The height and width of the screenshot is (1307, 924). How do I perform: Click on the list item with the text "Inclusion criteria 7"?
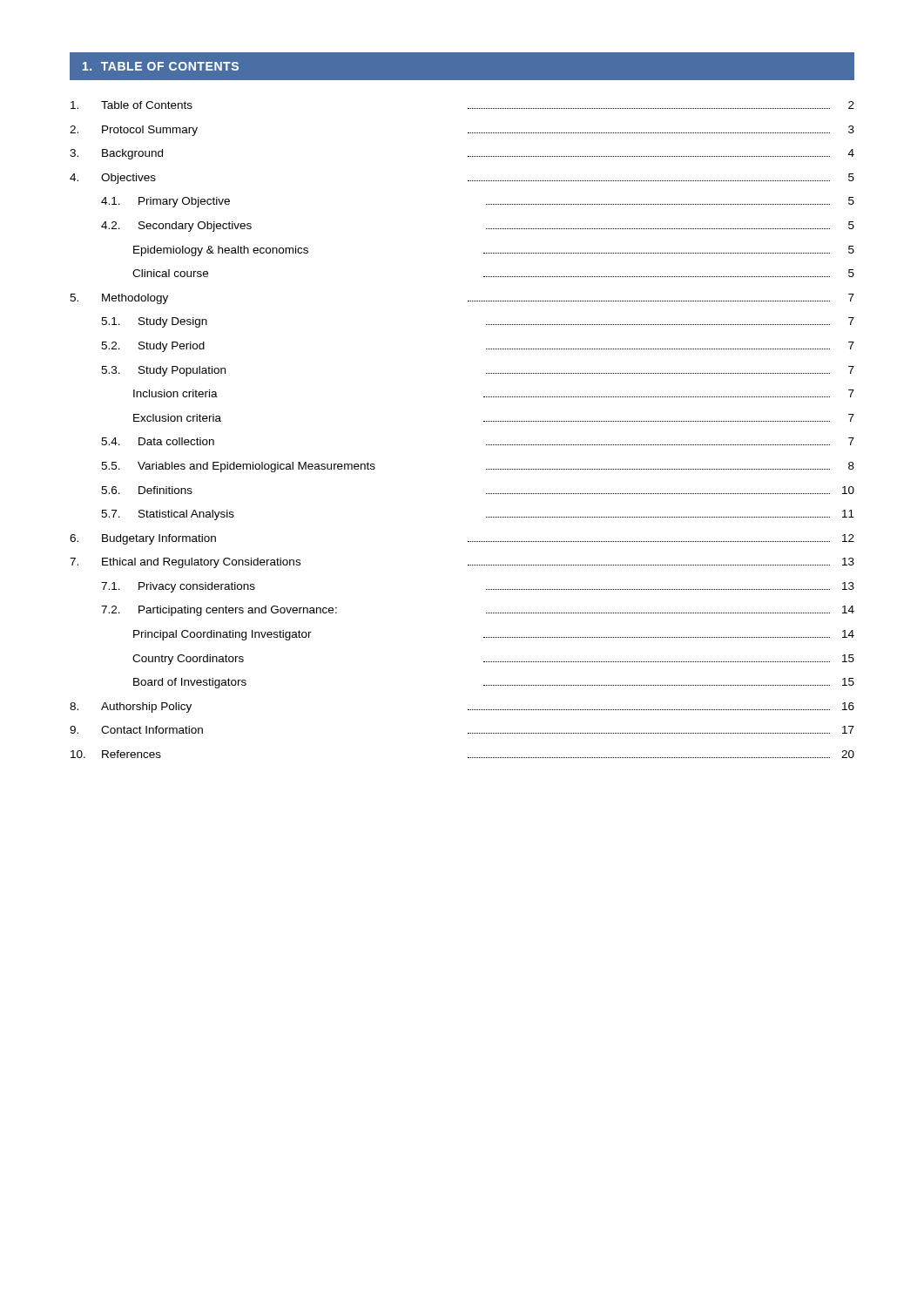(x=493, y=394)
